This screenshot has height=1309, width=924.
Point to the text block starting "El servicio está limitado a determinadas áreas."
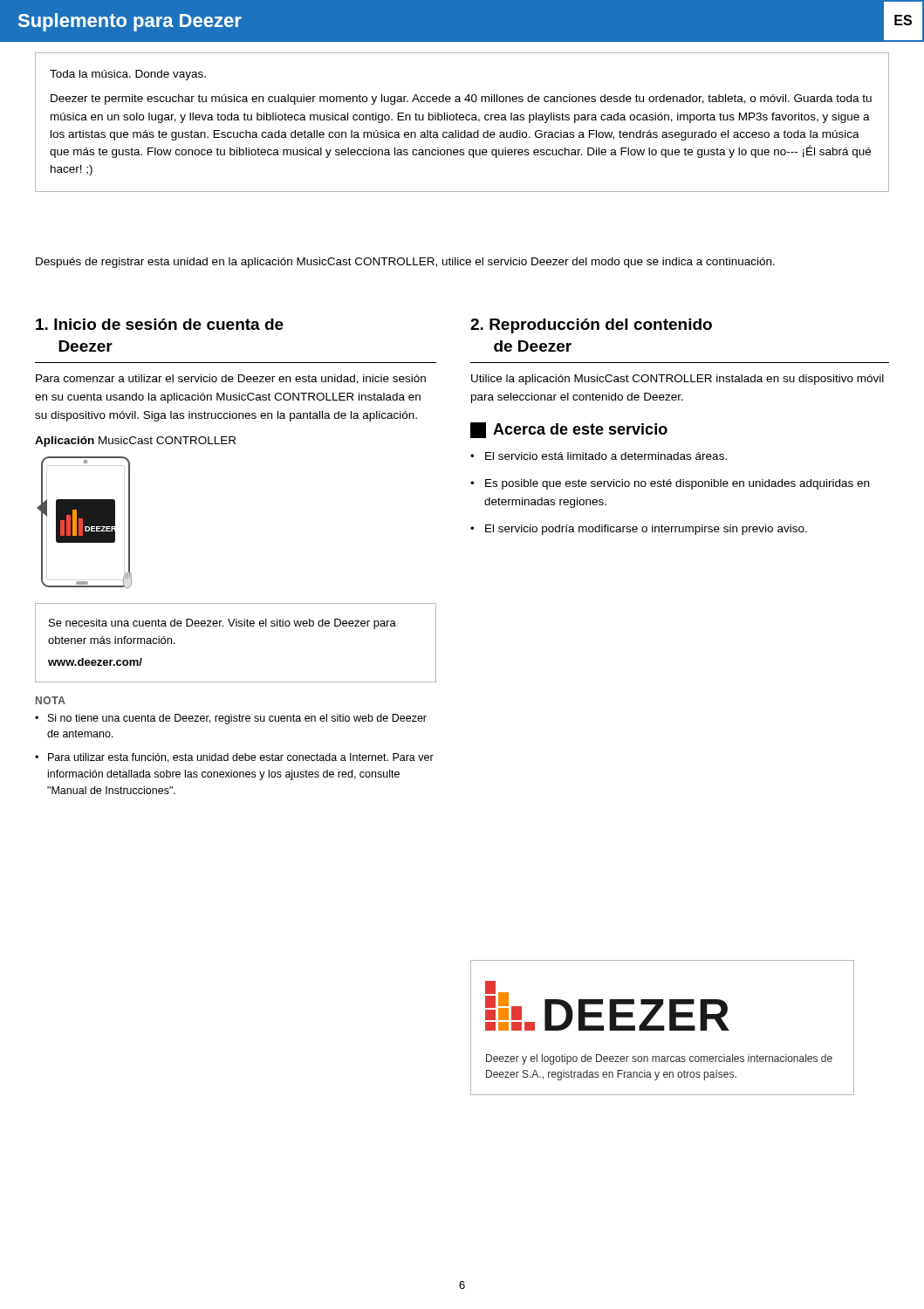click(x=606, y=456)
